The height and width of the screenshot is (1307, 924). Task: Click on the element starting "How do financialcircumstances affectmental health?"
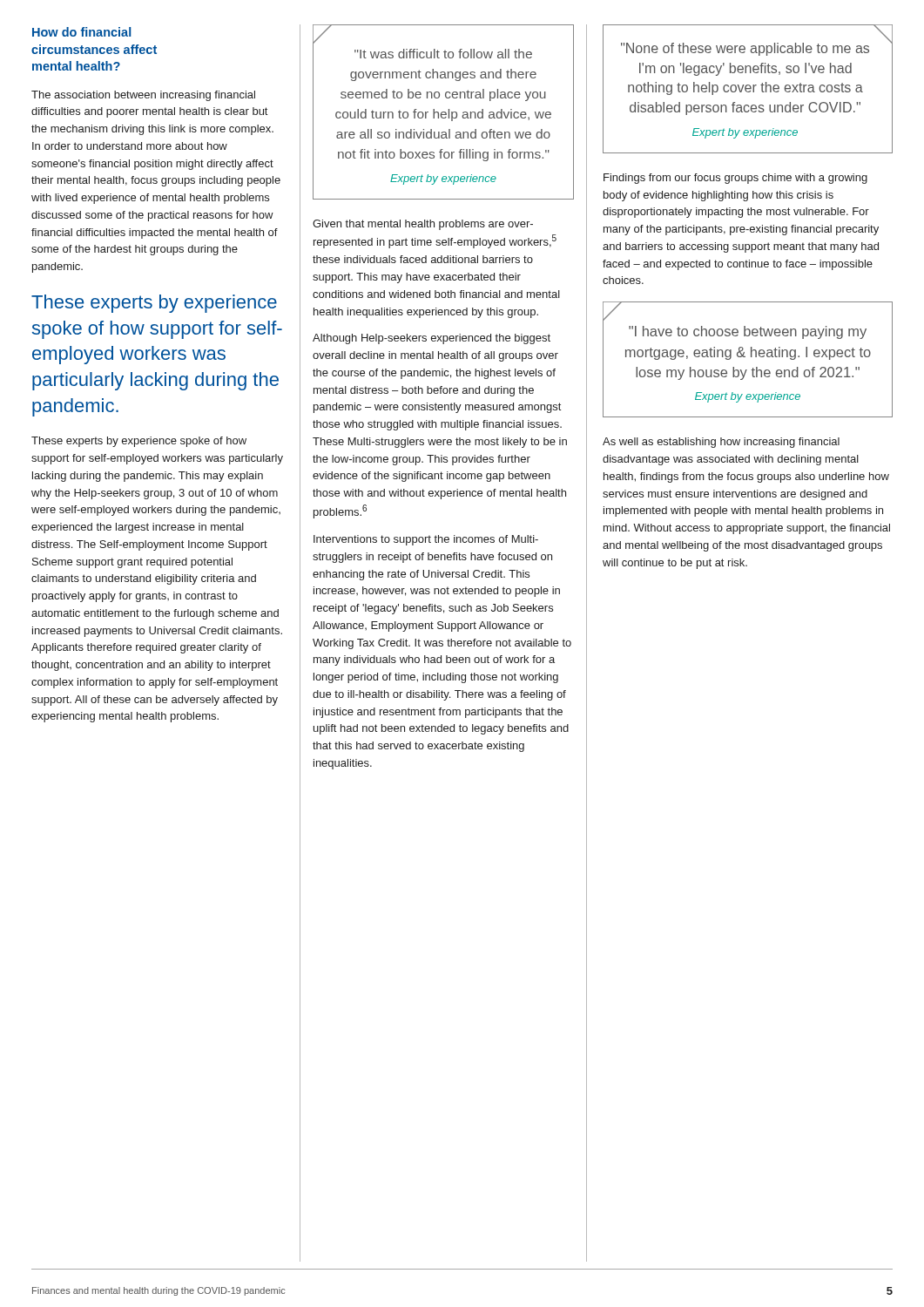pos(94,49)
